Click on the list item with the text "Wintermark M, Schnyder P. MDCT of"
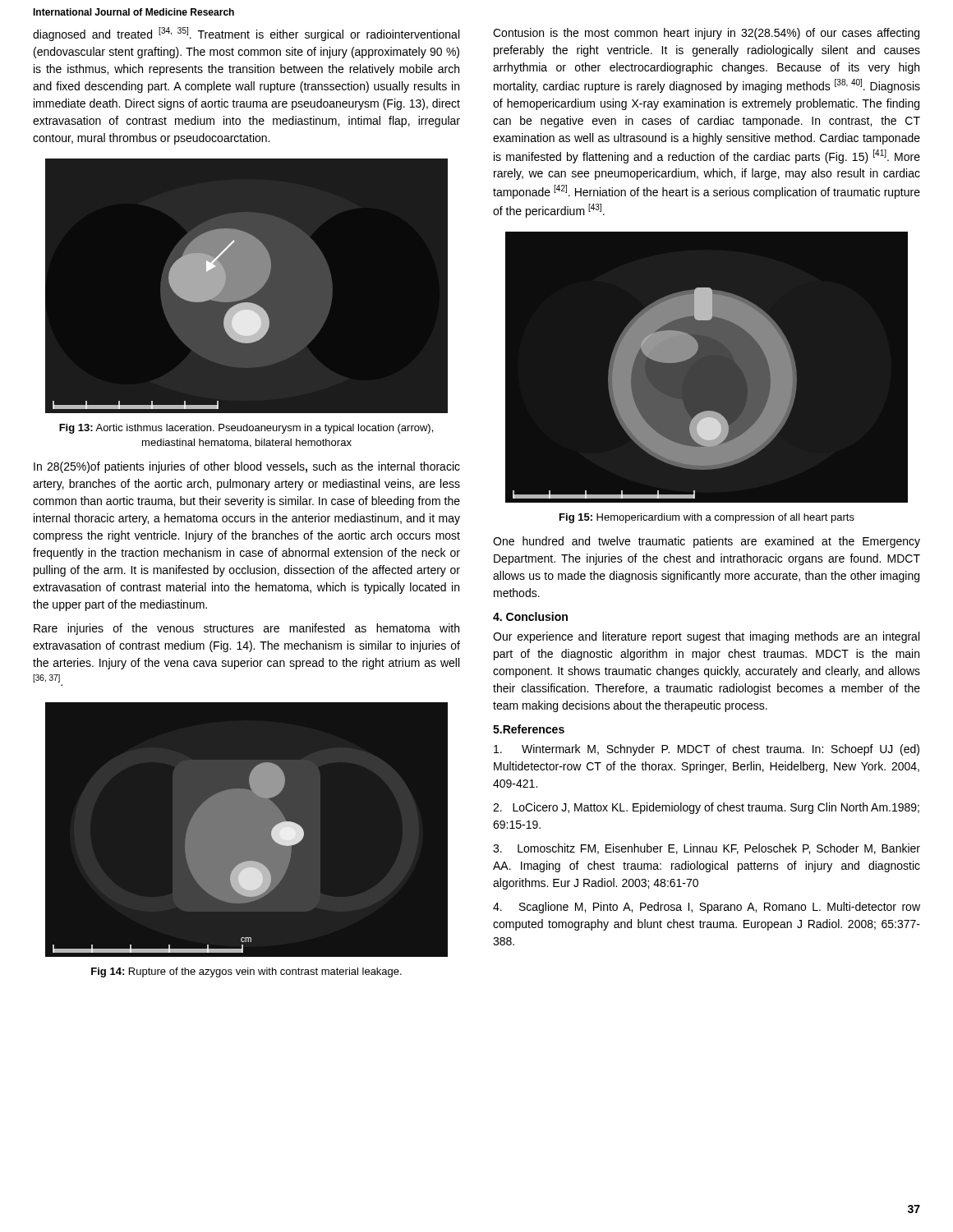953x1232 pixels. (707, 766)
